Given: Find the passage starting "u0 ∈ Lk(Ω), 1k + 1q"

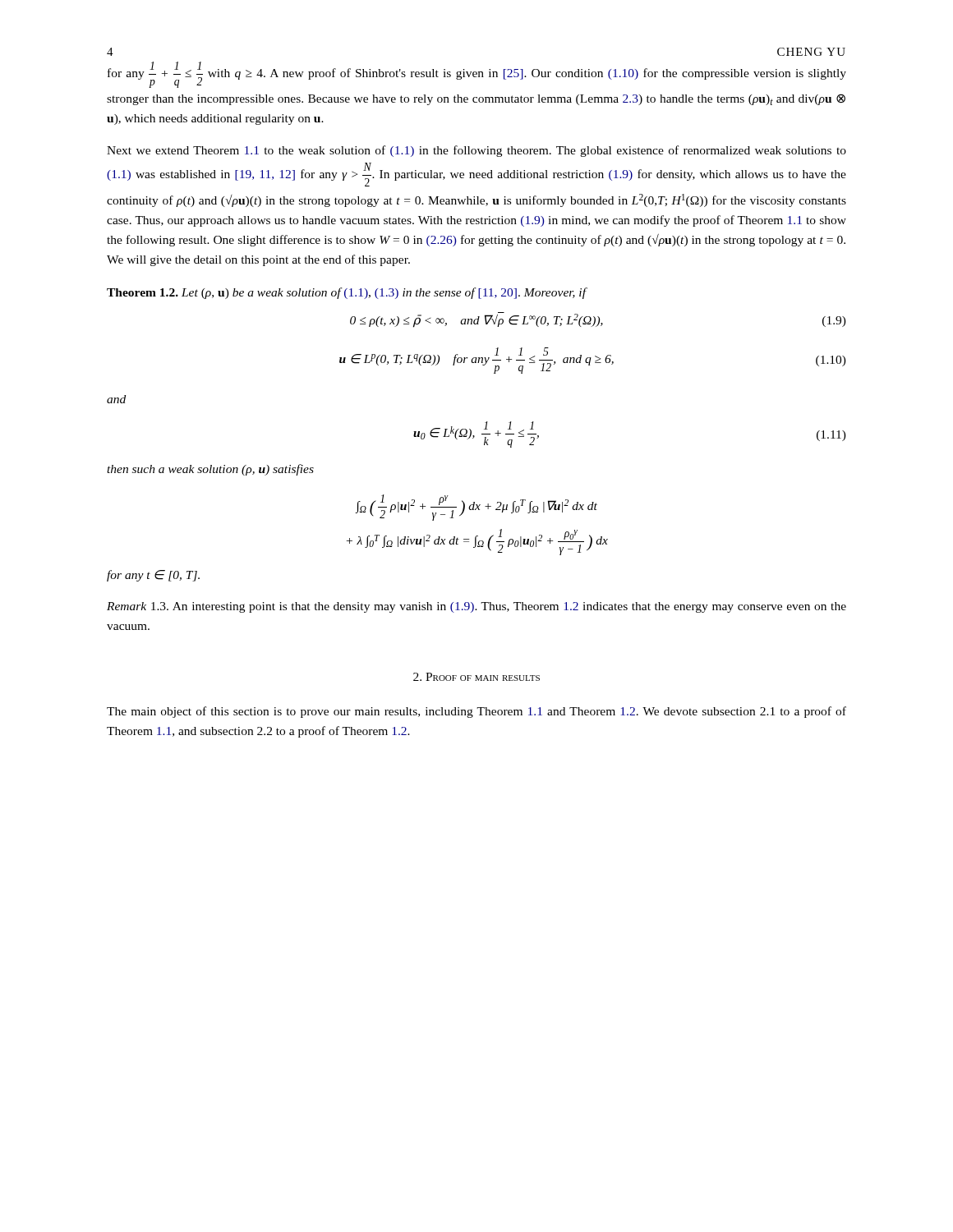Looking at the screenshot, I should pyautogui.click(x=486, y=434).
